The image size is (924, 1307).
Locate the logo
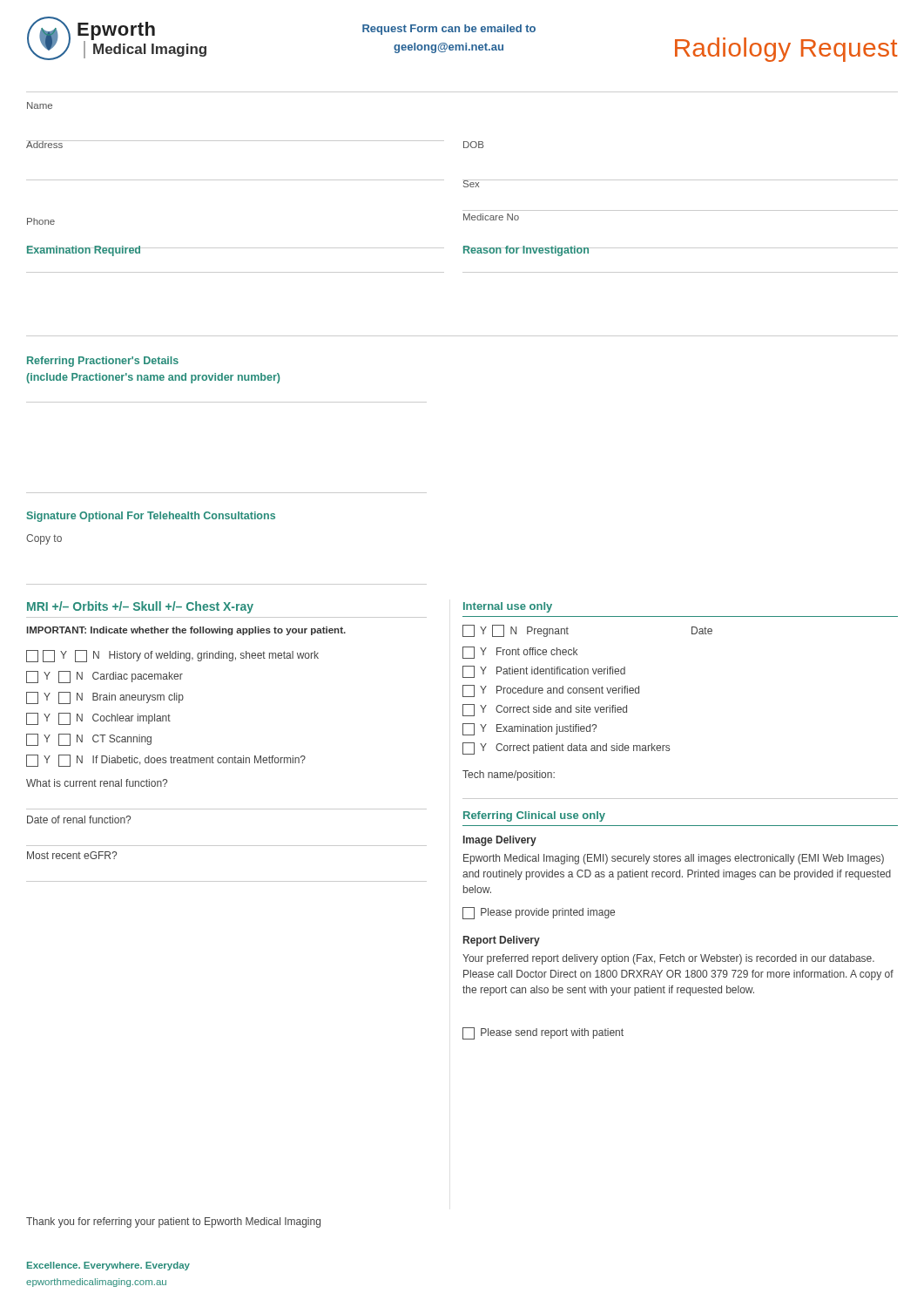(x=131, y=38)
